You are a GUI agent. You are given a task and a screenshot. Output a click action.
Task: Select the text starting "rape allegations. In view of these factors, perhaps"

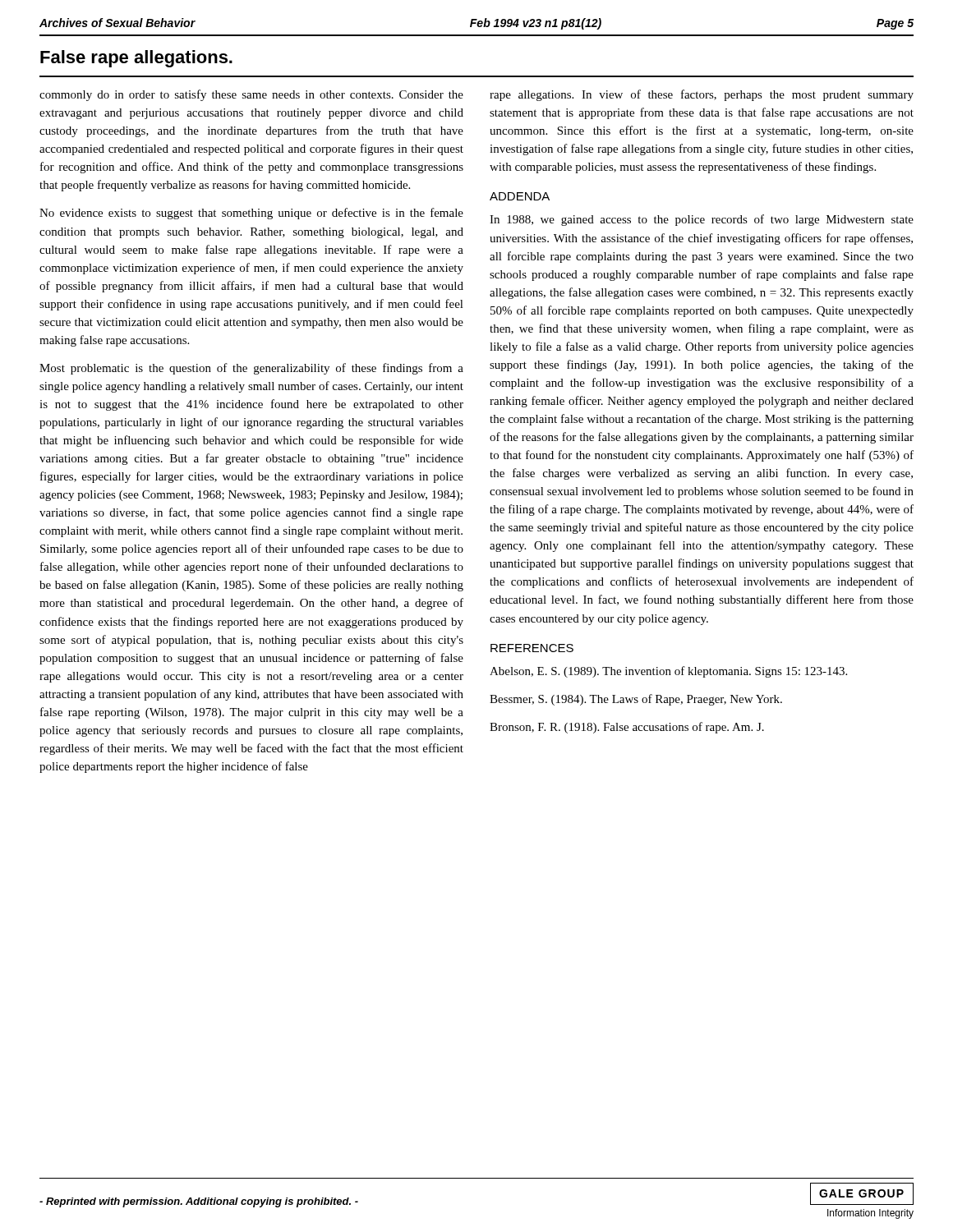[x=702, y=131]
